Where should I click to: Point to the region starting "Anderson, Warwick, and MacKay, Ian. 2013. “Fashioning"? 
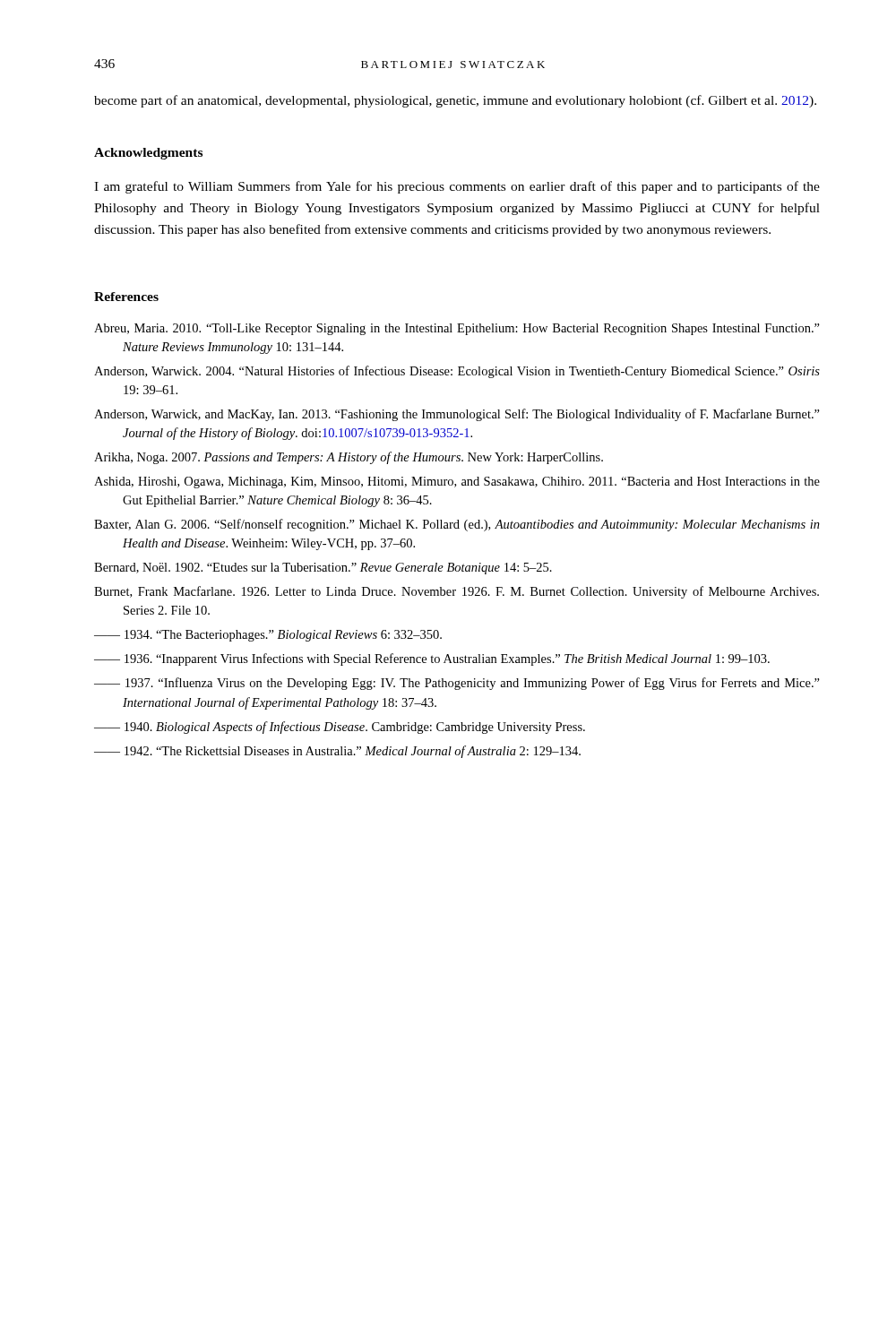coord(457,424)
